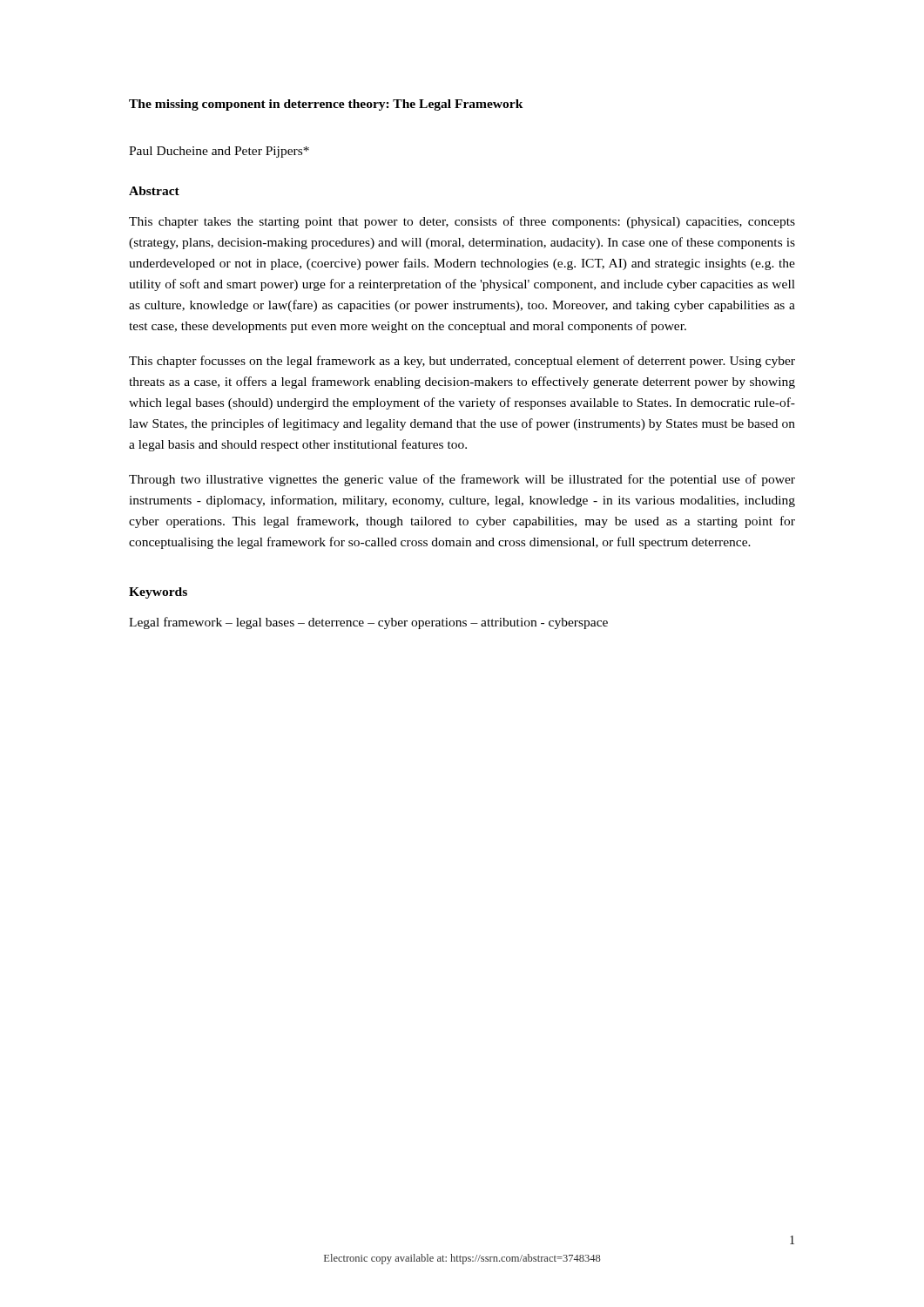
Task: Locate the passage starting "This chapter takes the"
Action: 462,273
